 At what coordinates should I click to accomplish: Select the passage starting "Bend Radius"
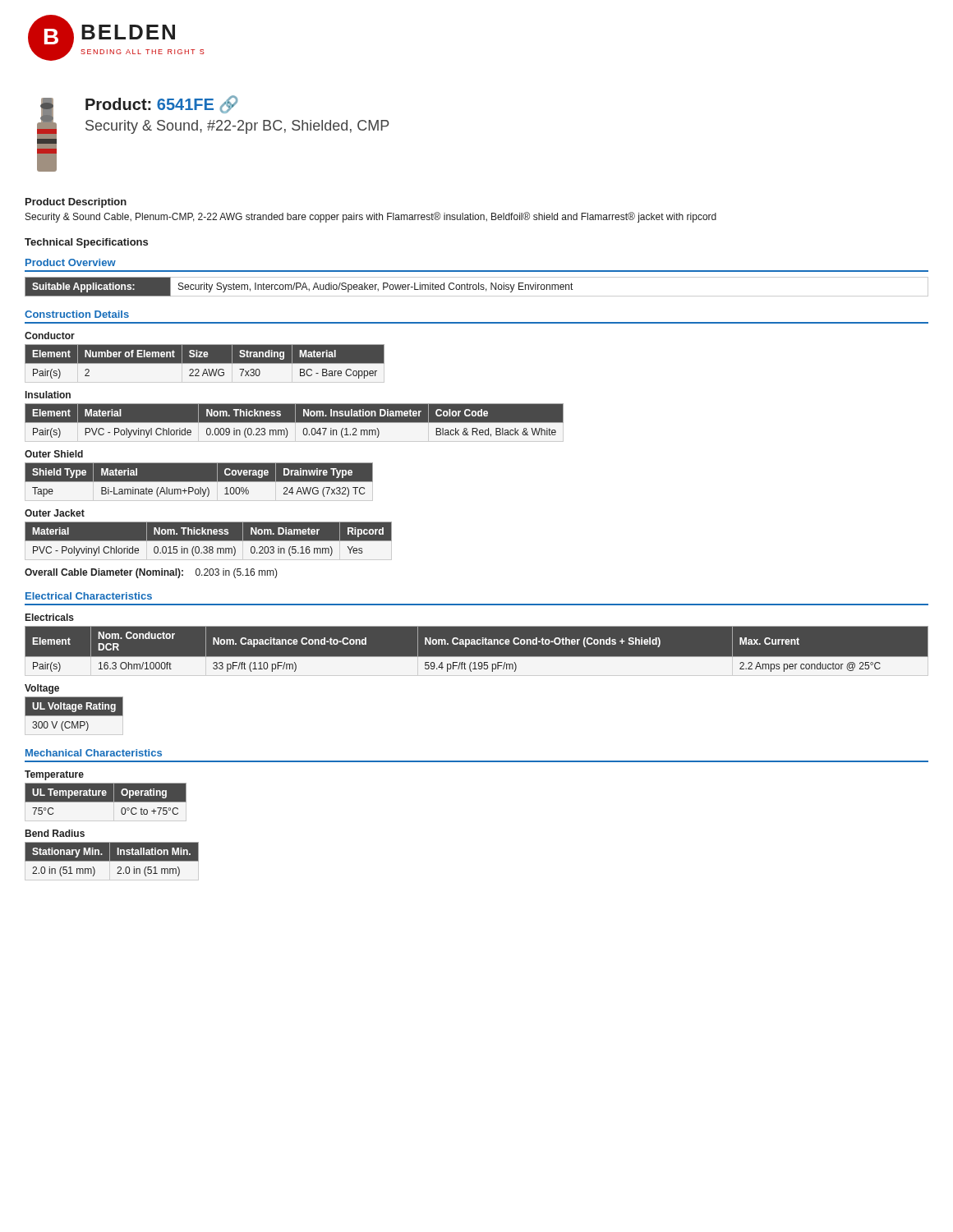point(55,833)
